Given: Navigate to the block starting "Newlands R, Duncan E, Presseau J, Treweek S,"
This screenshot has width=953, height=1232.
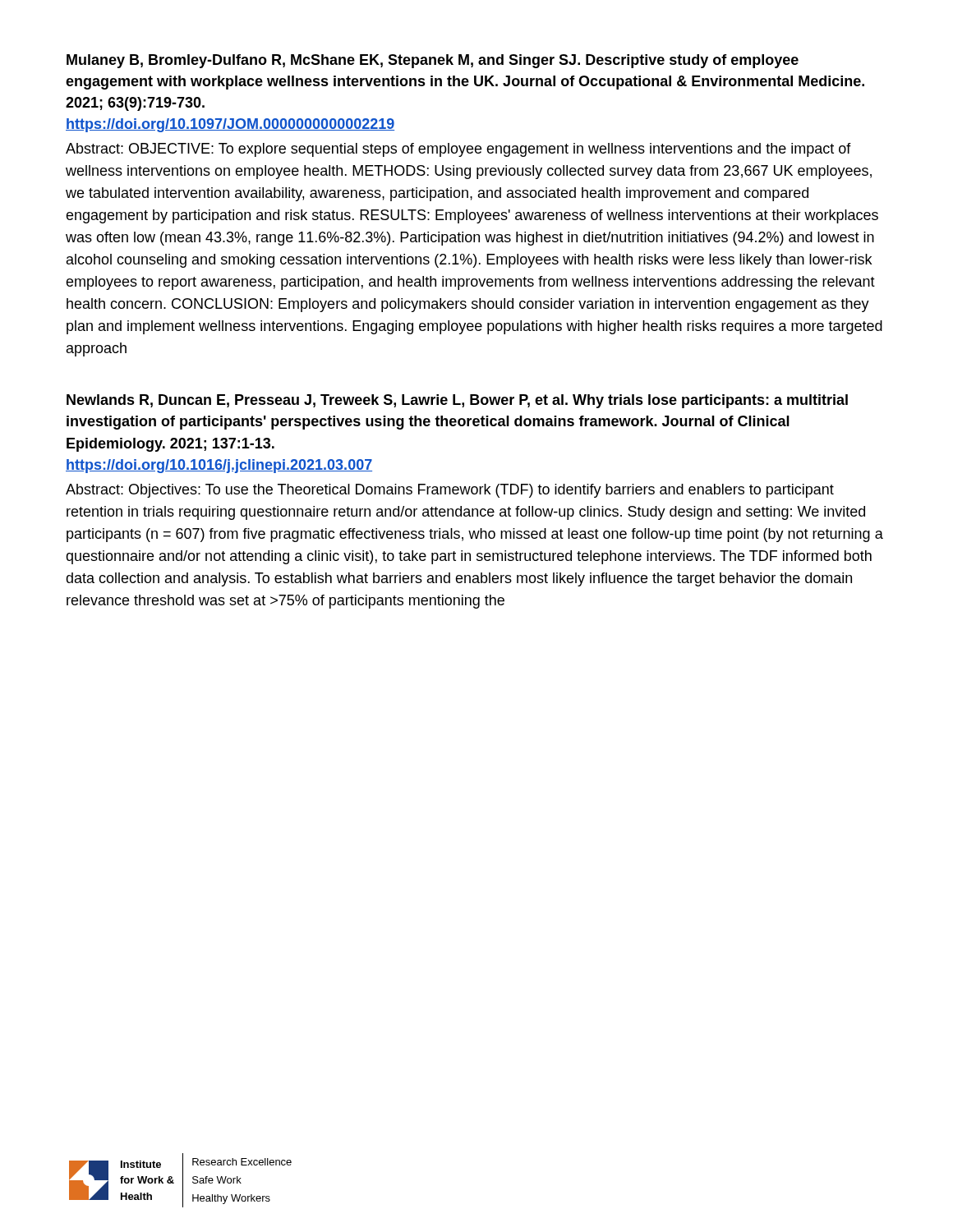Looking at the screenshot, I should click(x=476, y=501).
